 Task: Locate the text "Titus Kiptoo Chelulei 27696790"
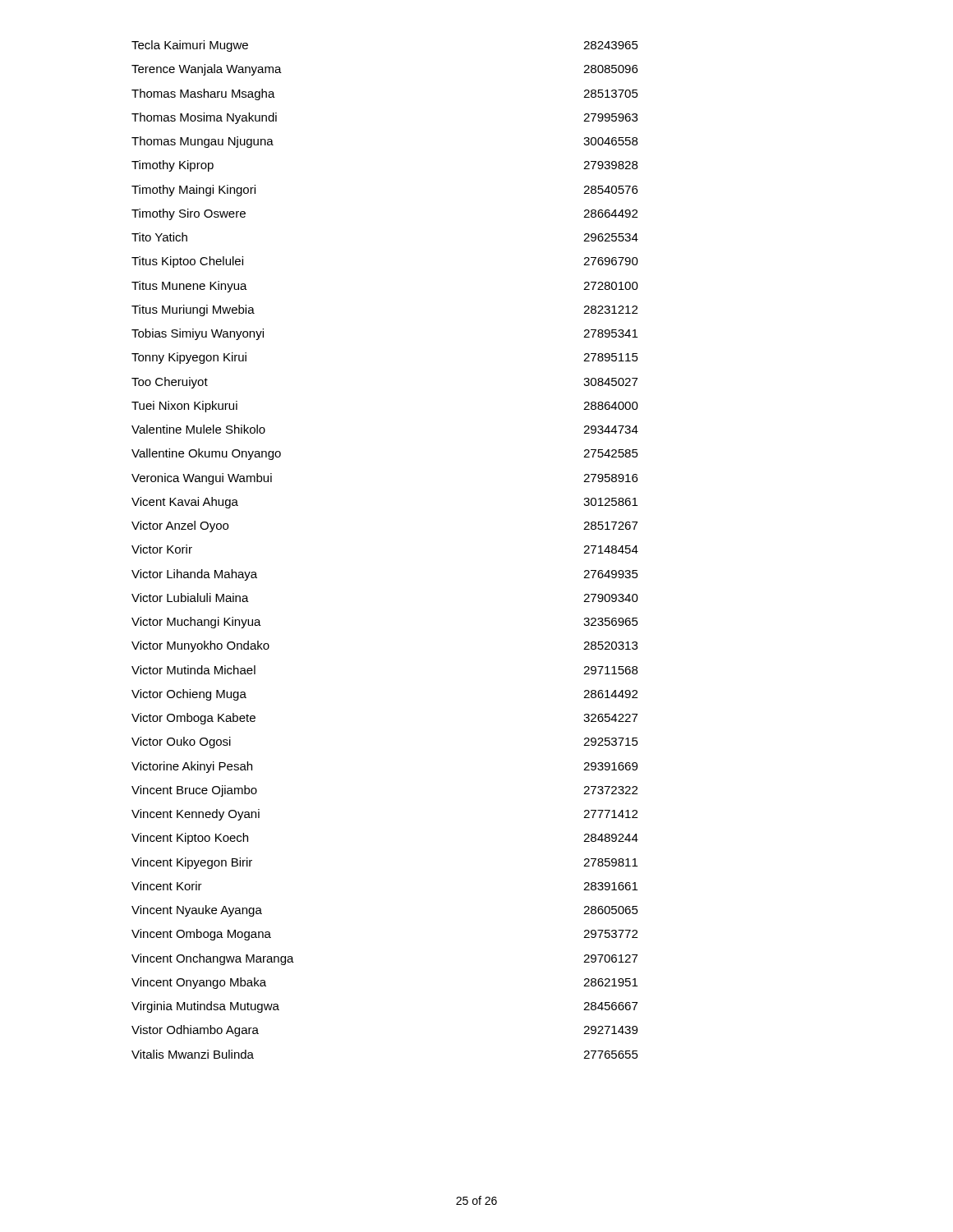point(191,262)
